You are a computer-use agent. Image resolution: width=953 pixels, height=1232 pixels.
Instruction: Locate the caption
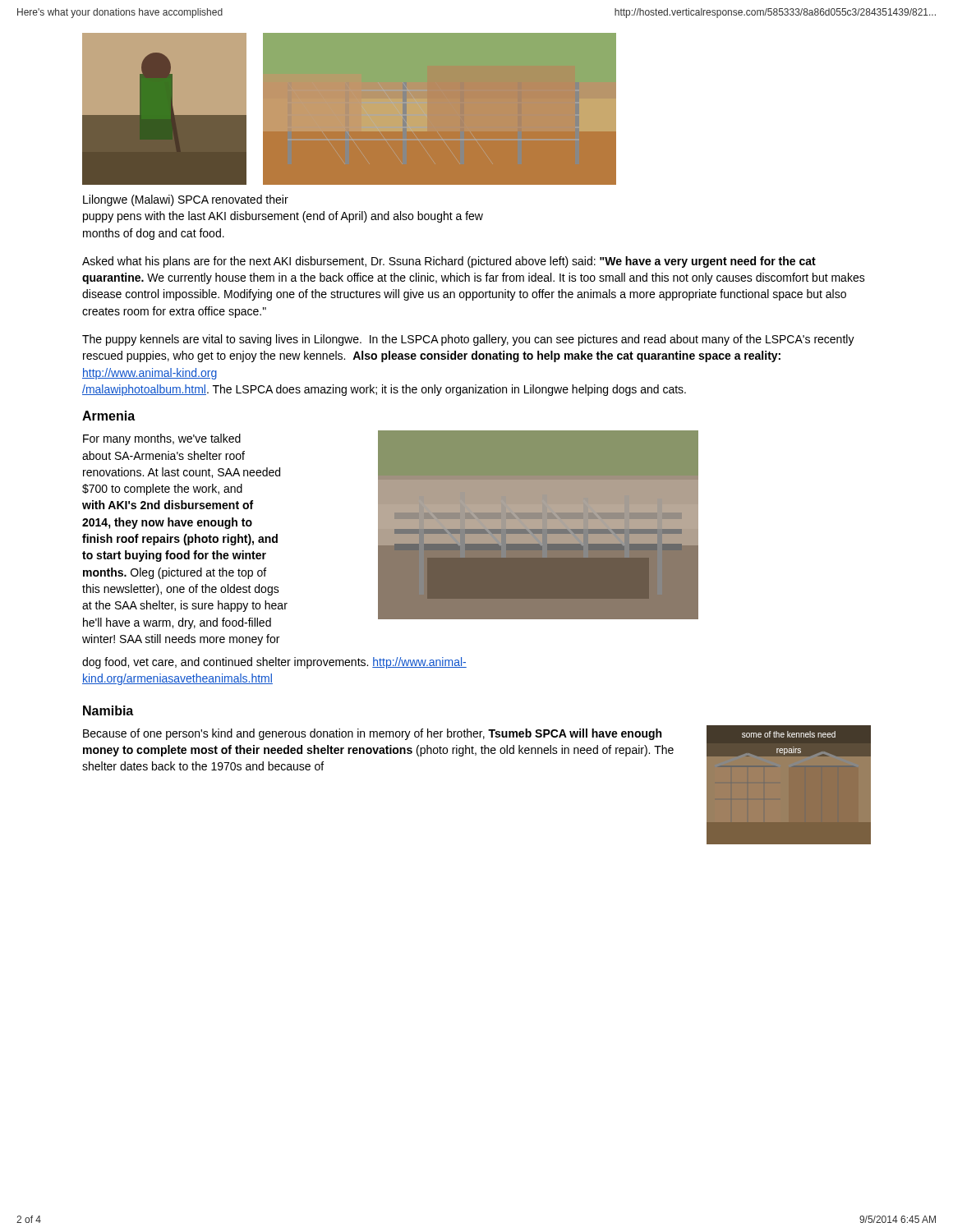(x=283, y=216)
